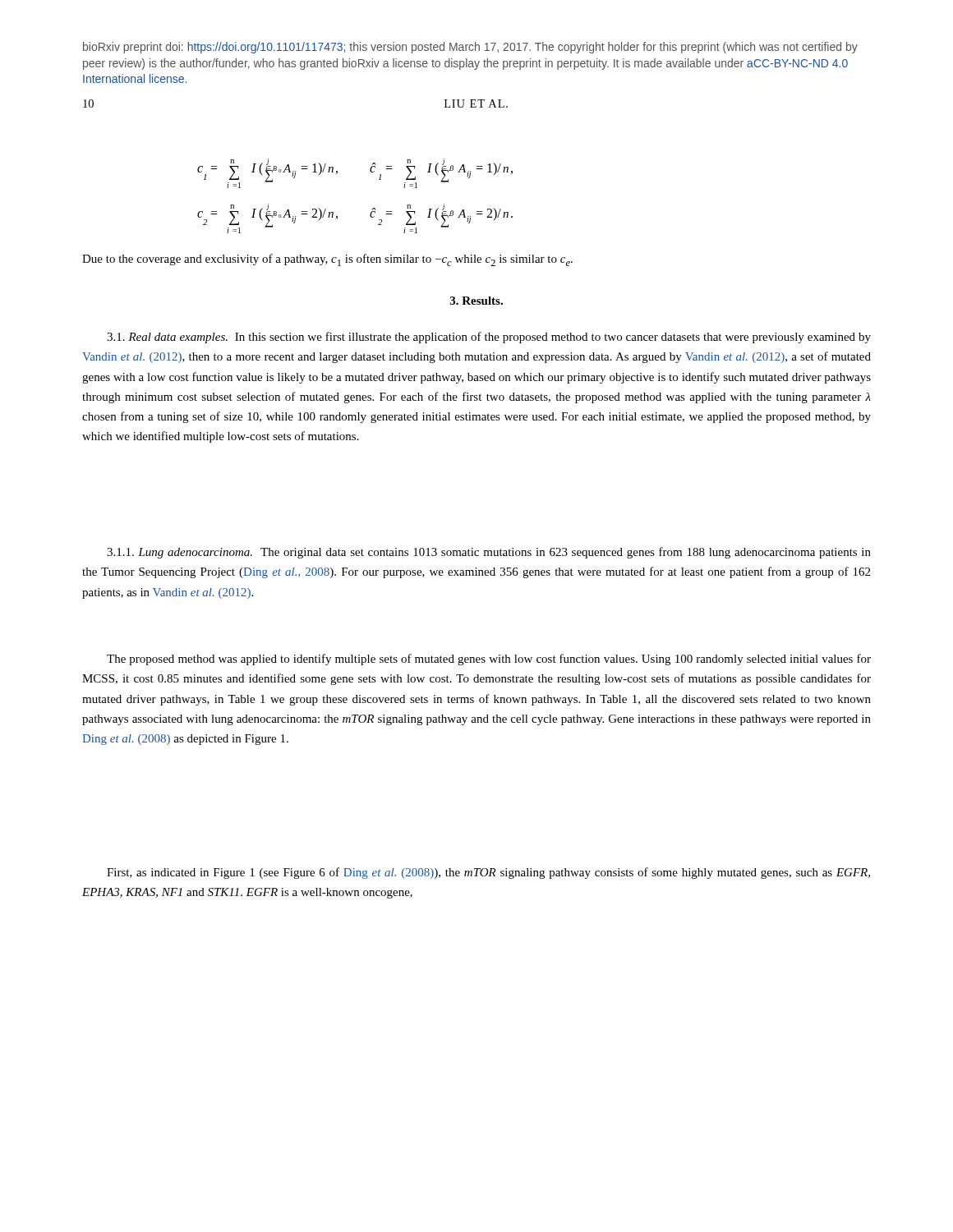
Task: Select the text block with the text "1. Real data examples."
Action: (476, 387)
